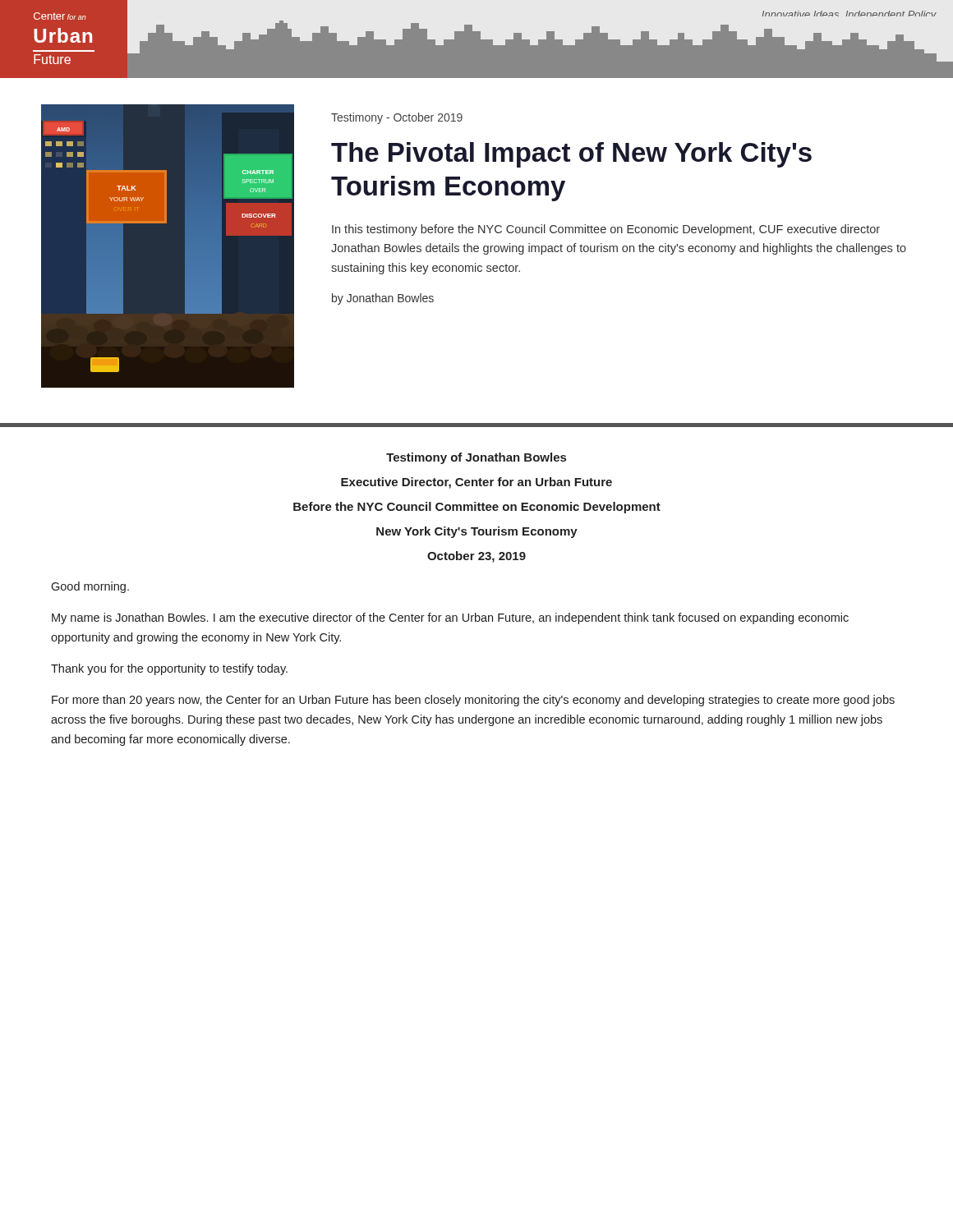The width and height of the screenshot is (953, 1232).
Task: Navigate to the passage starting "Testimony - October 2019"
Action: pos(397,117)
